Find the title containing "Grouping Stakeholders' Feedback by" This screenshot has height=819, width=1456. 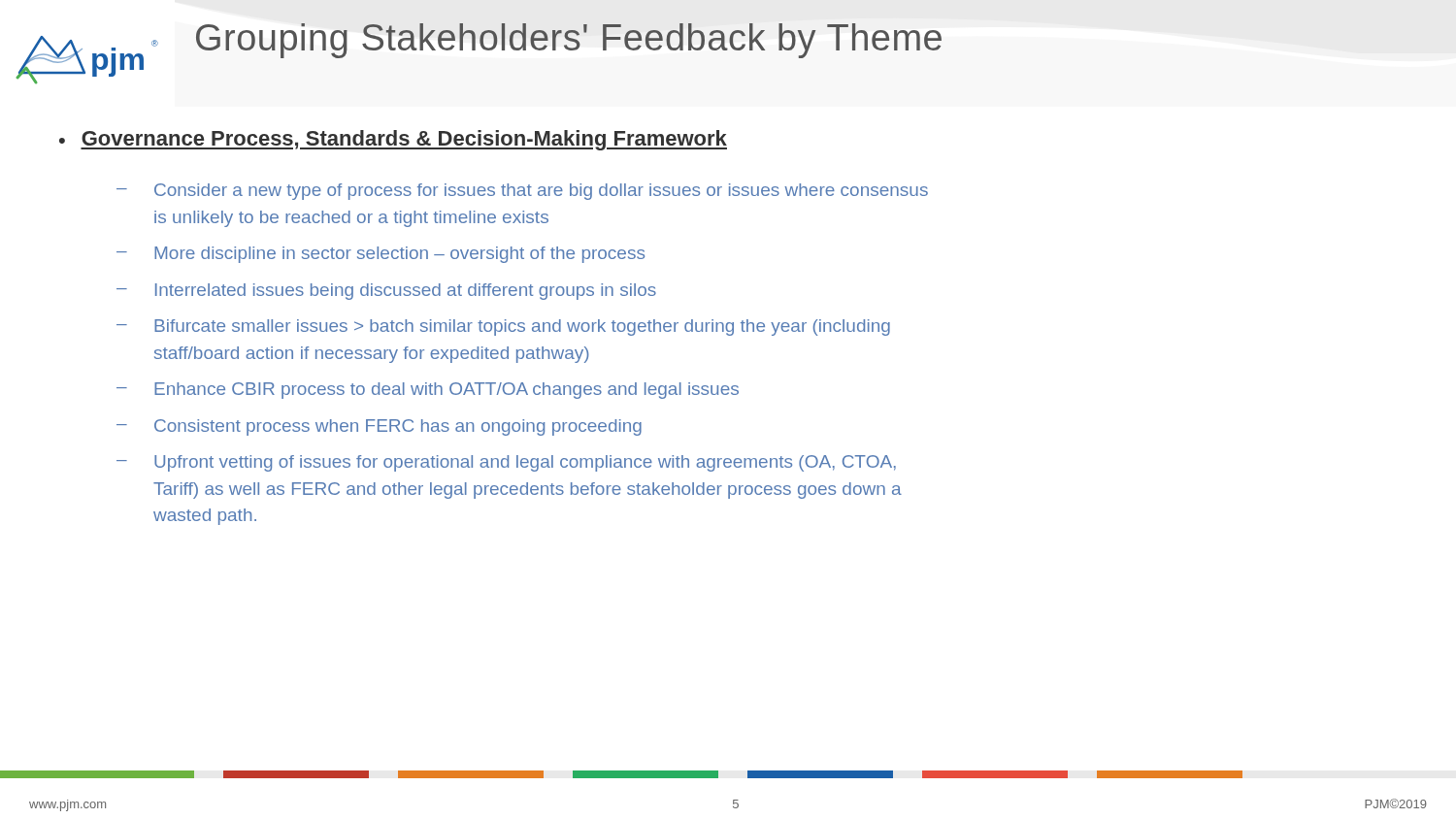pyautogui.click(x=569, y=38)
